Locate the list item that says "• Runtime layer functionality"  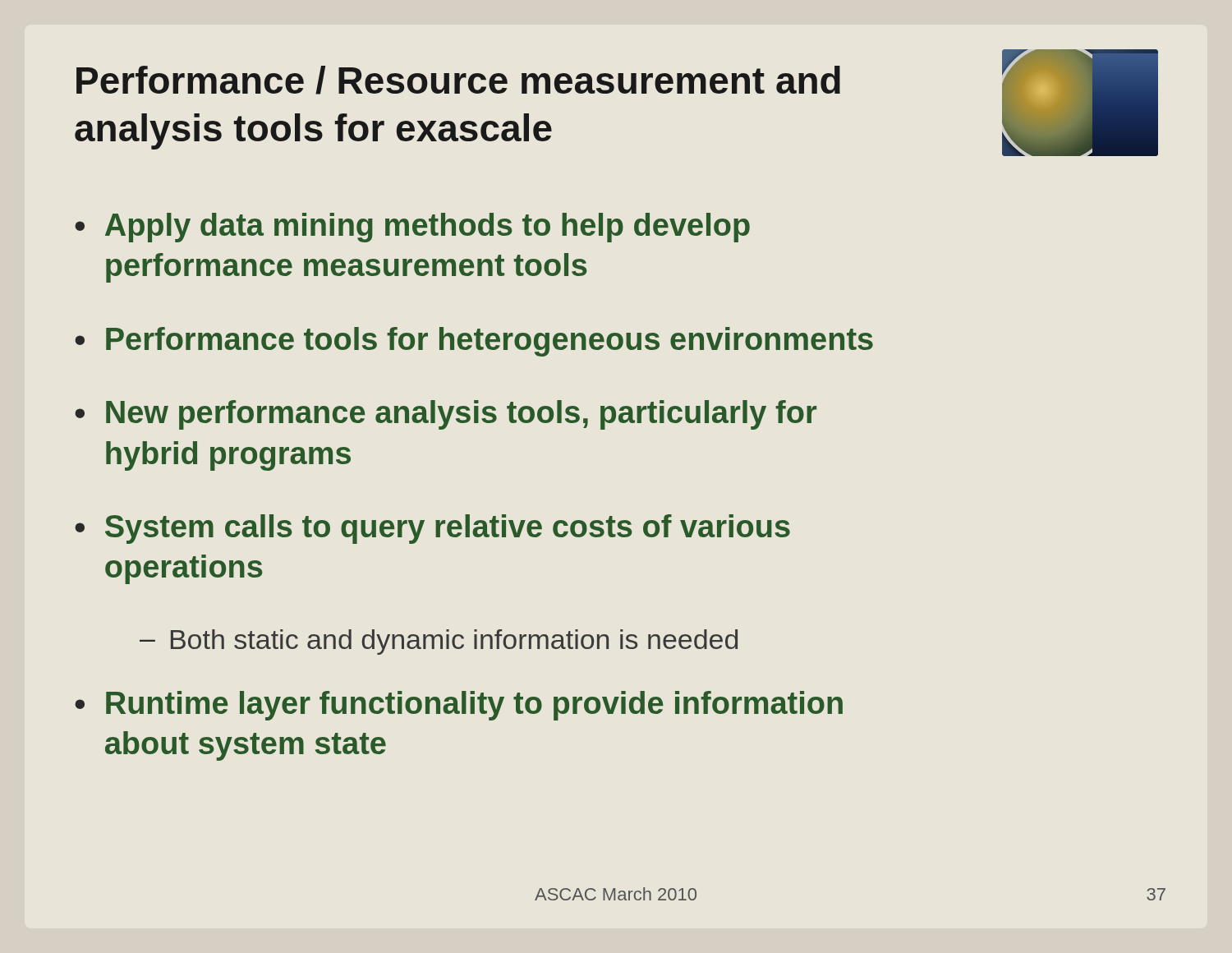click(459, 724)
